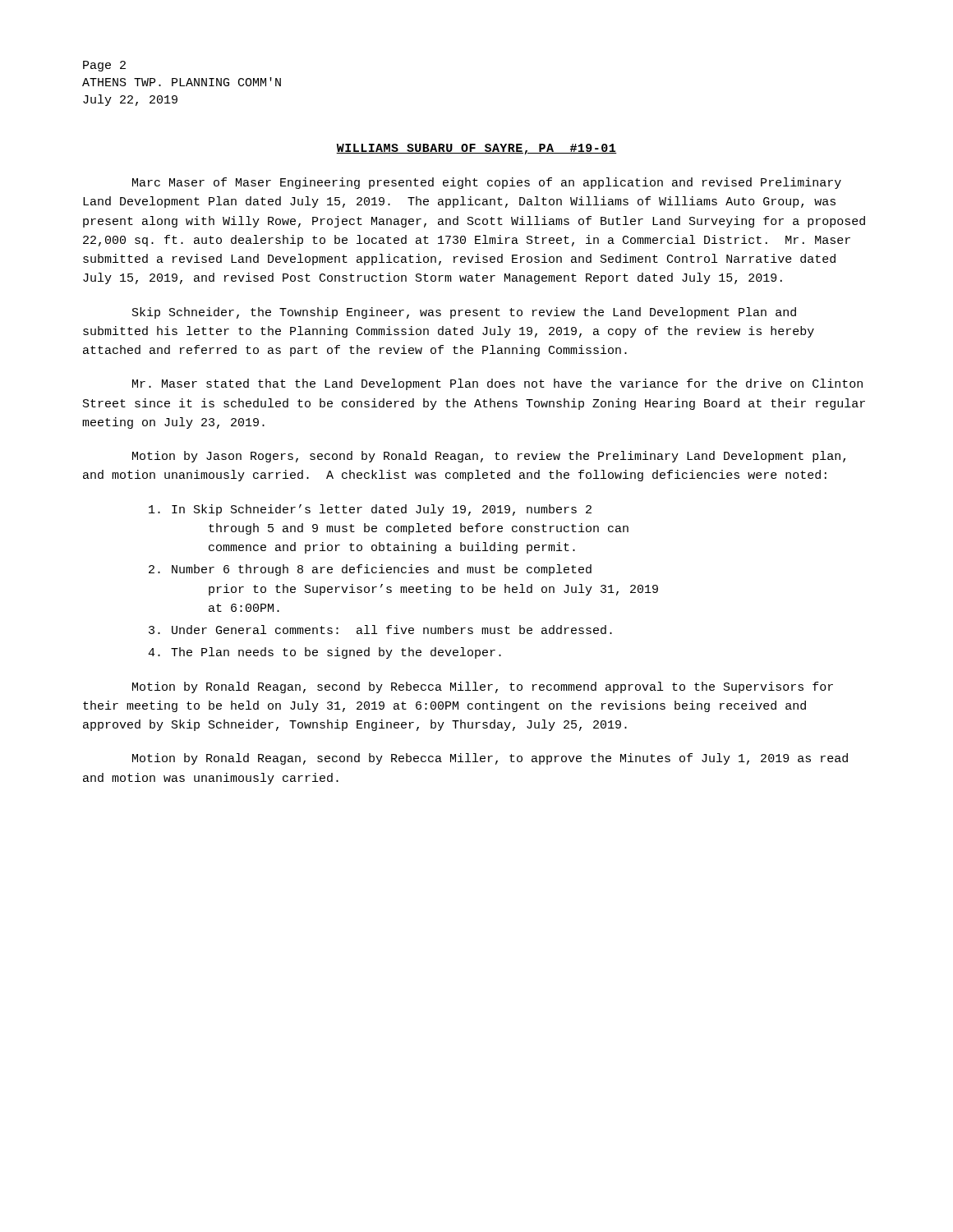Screen dimensions: 1232x953
Task: Find the block on this page that starts "Skip Schneider, the Township Engineer, was"
Action: [448, 332]
